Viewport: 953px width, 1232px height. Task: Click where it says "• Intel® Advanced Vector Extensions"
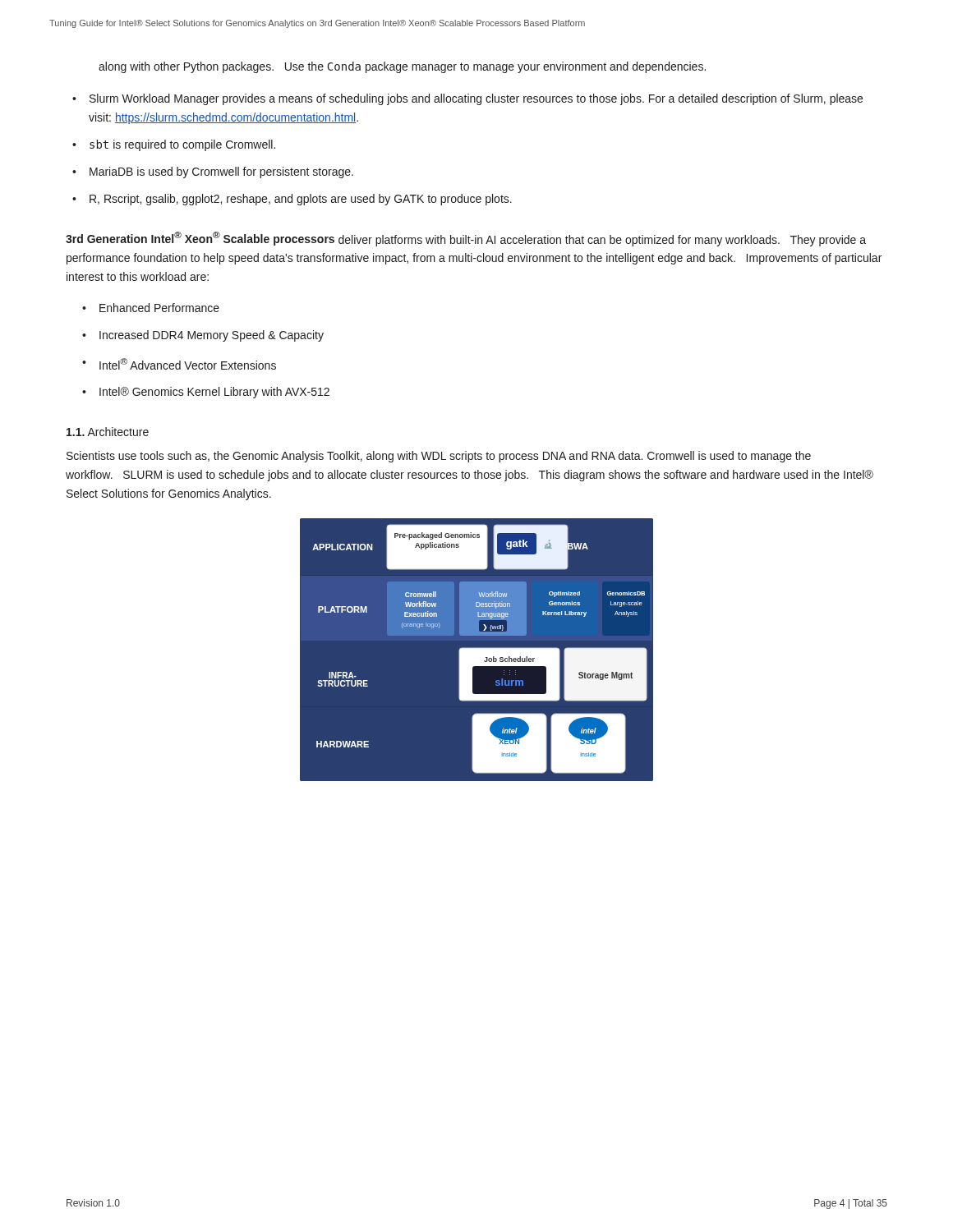179,362
